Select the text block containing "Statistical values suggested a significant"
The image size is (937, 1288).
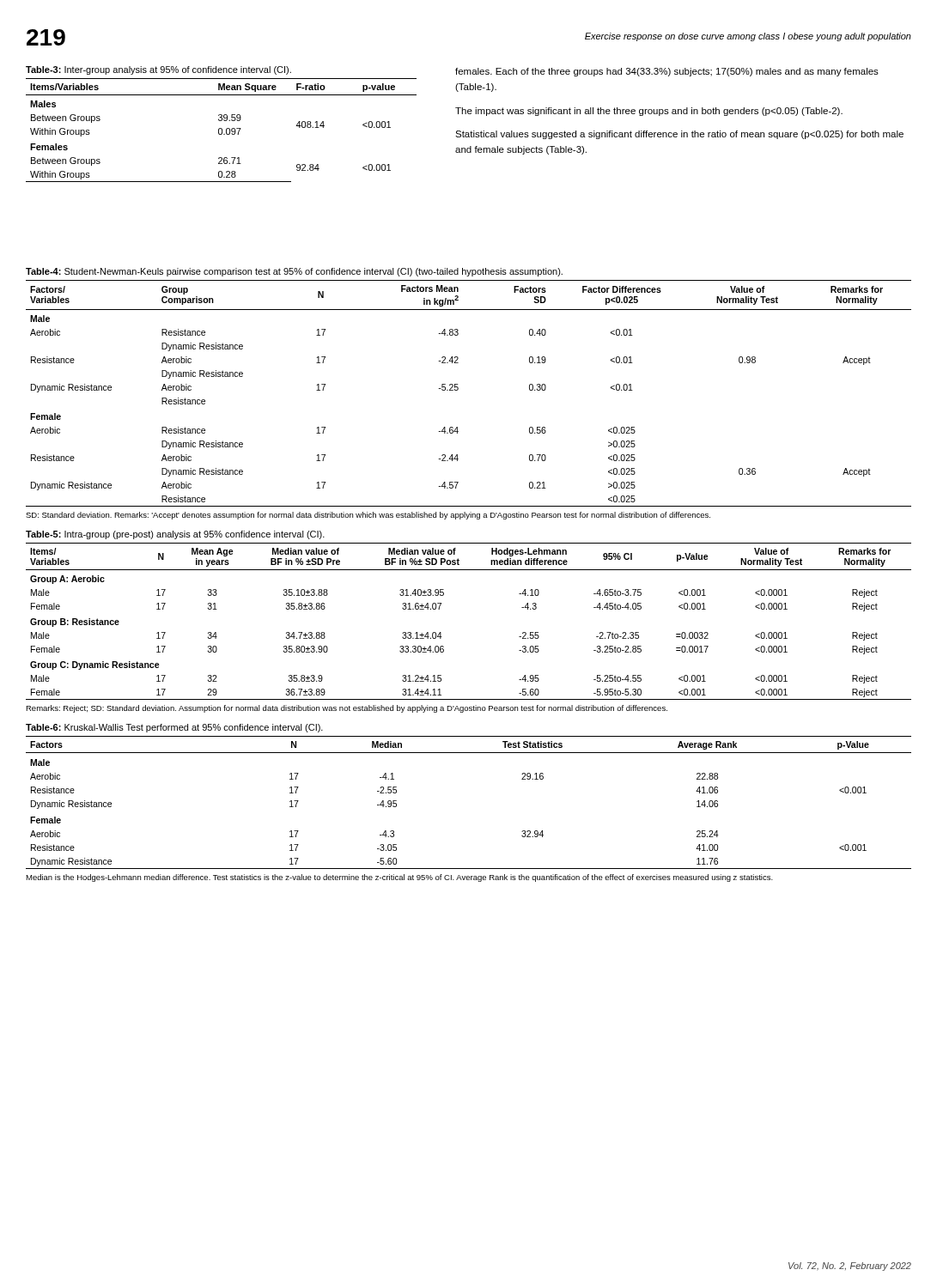pos(680,142)
